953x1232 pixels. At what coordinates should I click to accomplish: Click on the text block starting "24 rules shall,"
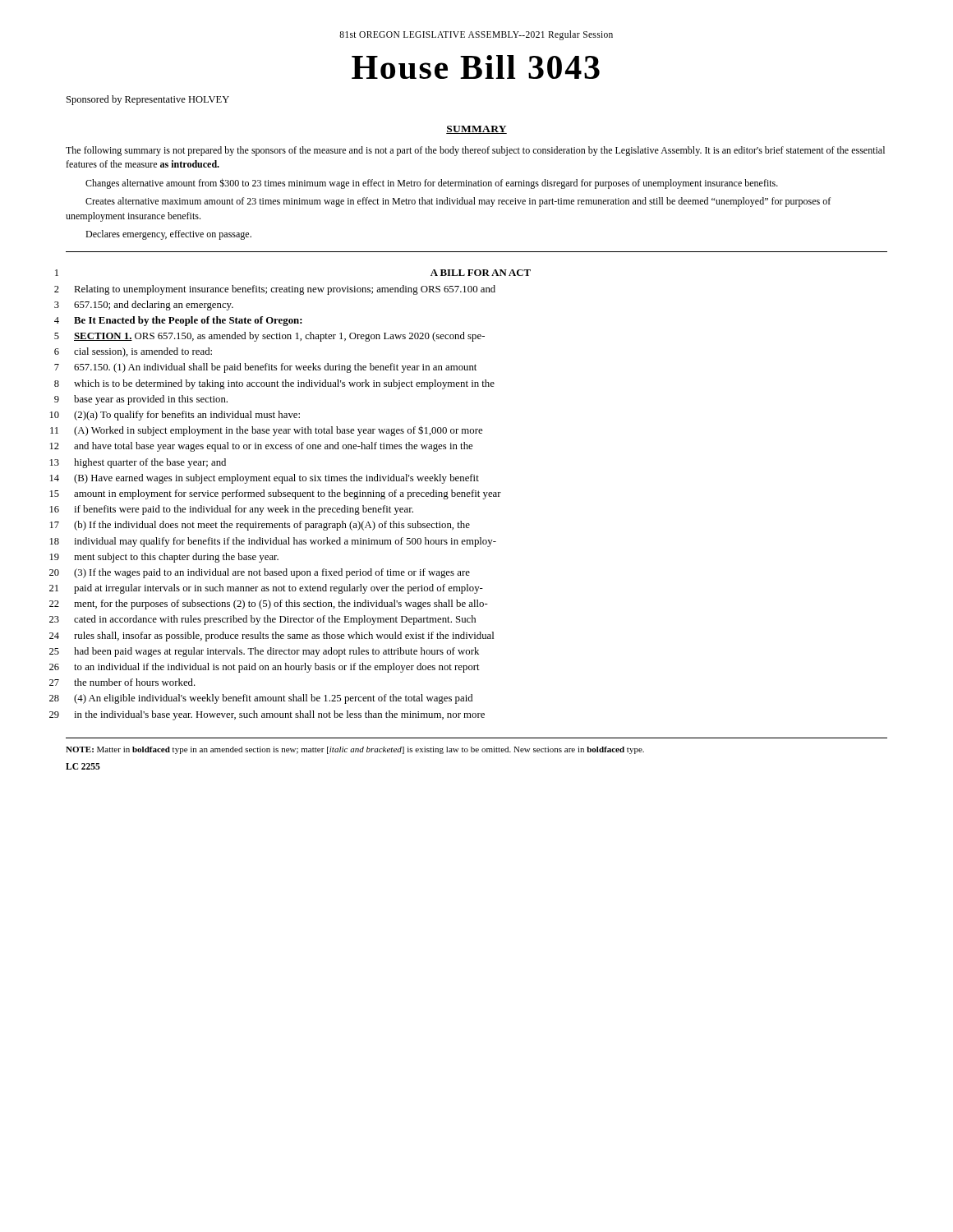pyautogui.click(x=476, y=636)
